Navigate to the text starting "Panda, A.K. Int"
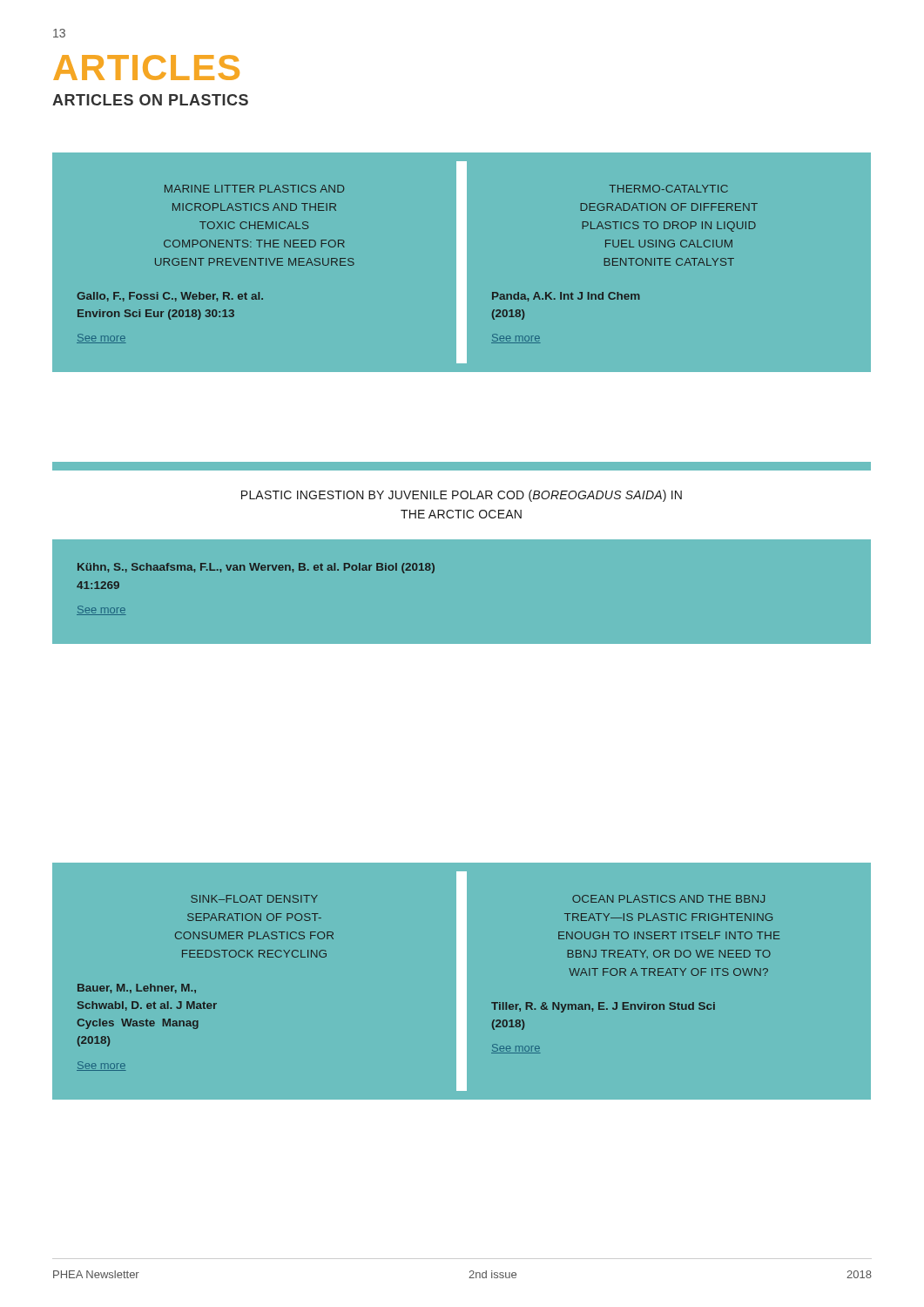The height and width of the screenshot is (1307, 924). (566, 304)
